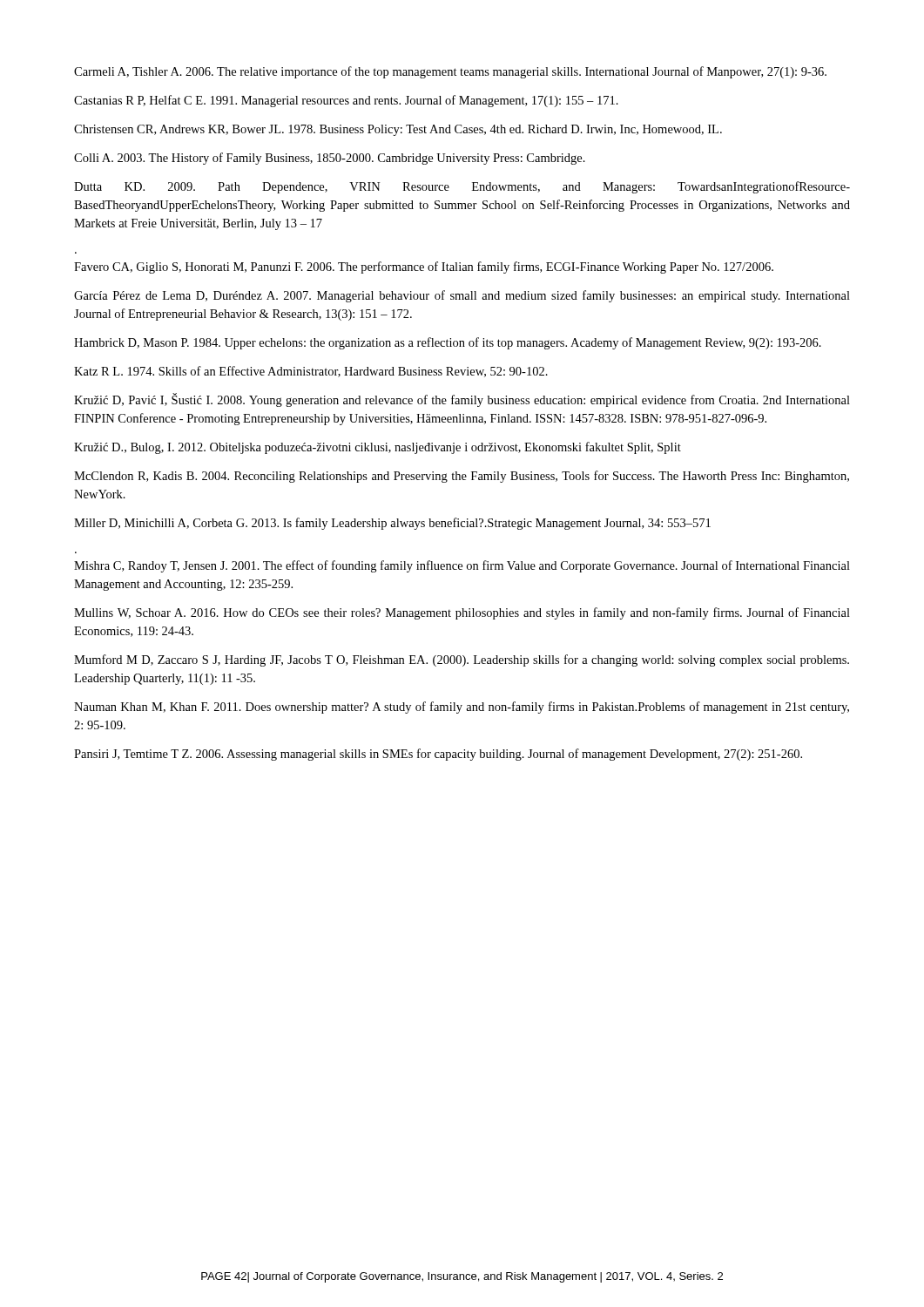Image resolution: width=924 pixels, height=1307 pixels.
Task: Point to the block beginning "Kružić D, Pavić I, Šustić I. 2008. Young"
Action: pos(462,409)
